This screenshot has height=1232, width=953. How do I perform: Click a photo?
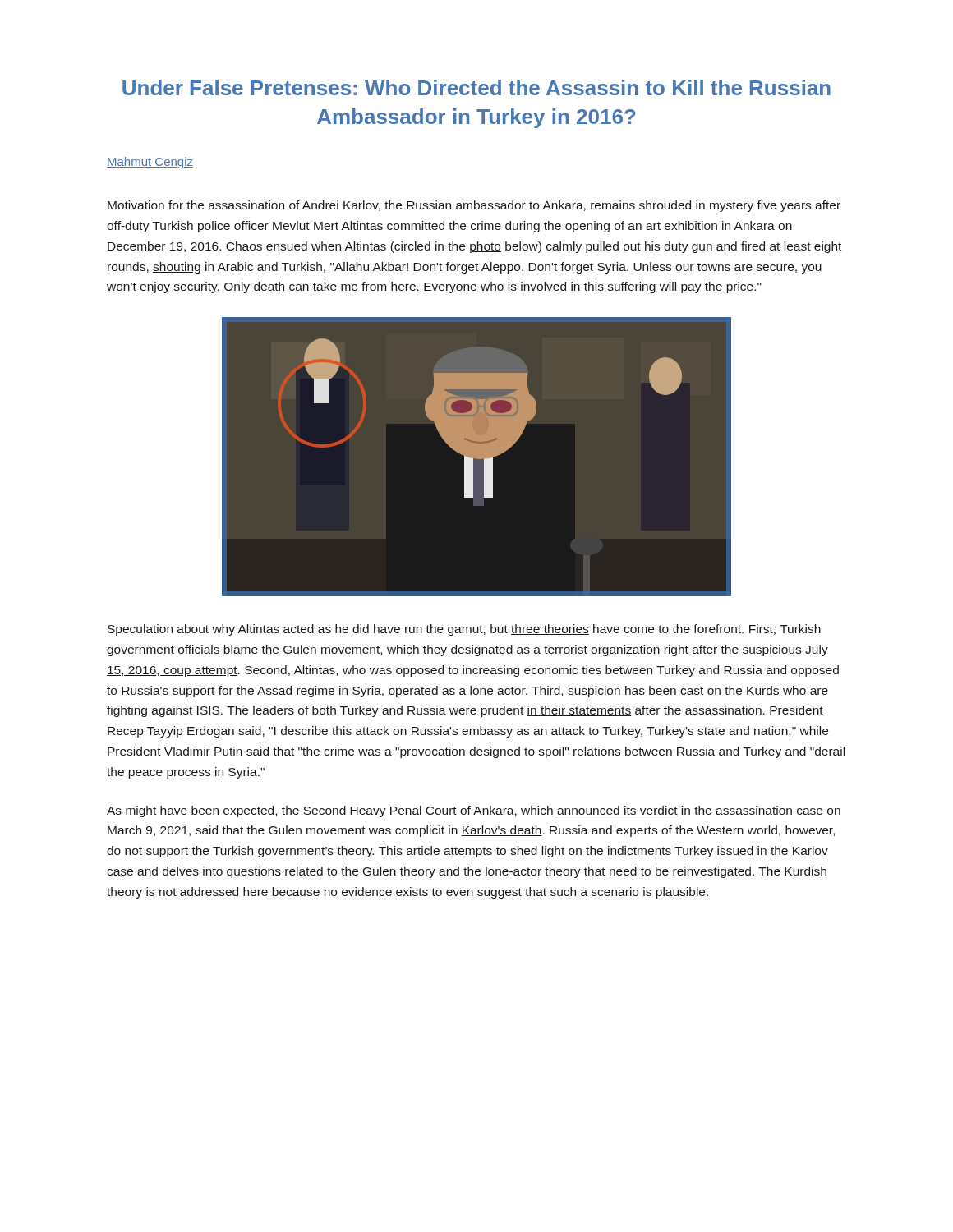point(476,458)
